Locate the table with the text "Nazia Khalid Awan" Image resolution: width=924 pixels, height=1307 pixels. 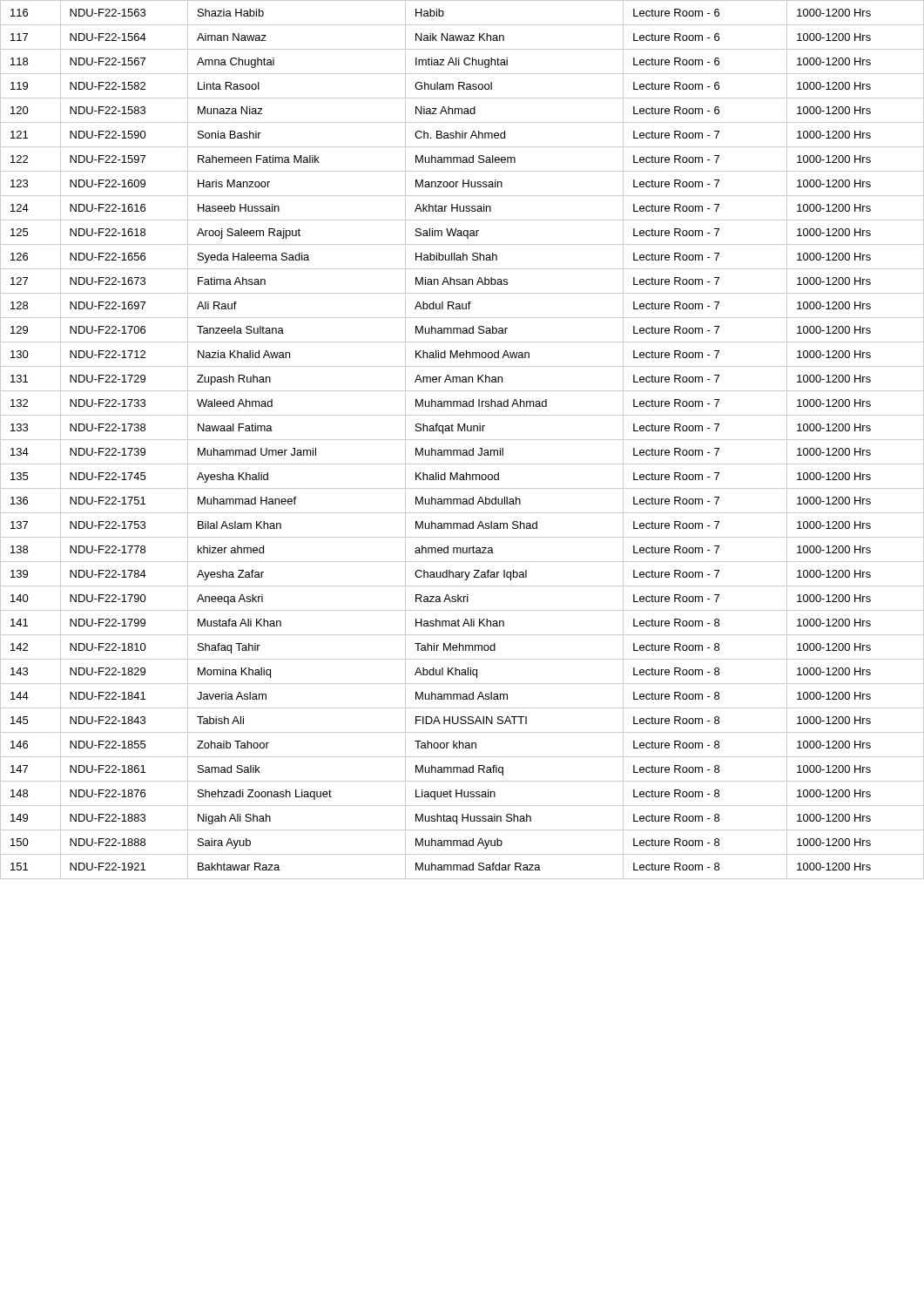(x=462, y=440)
